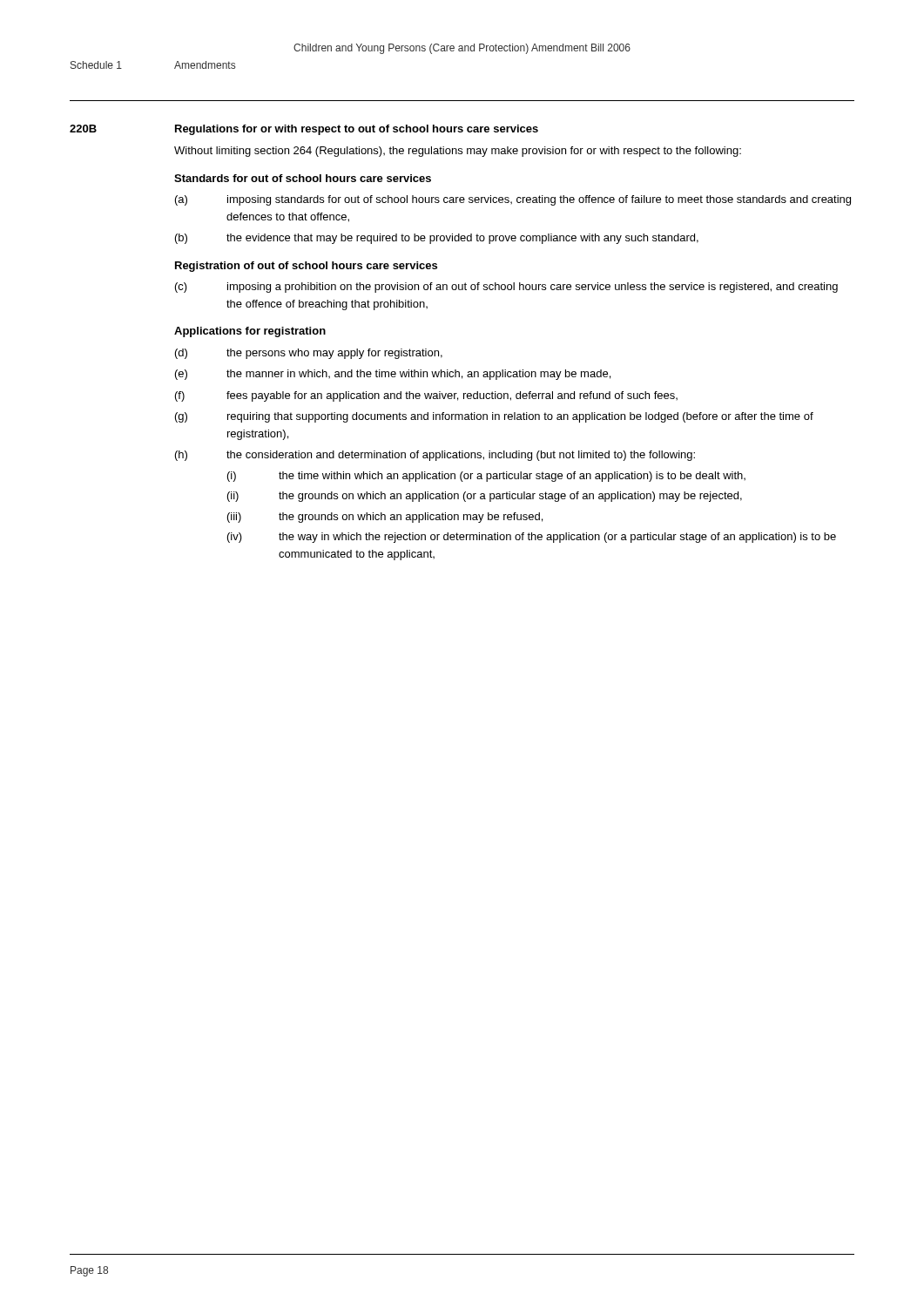Navigate to the region starting "(iii) the grounds"

(x=540, y=516)
